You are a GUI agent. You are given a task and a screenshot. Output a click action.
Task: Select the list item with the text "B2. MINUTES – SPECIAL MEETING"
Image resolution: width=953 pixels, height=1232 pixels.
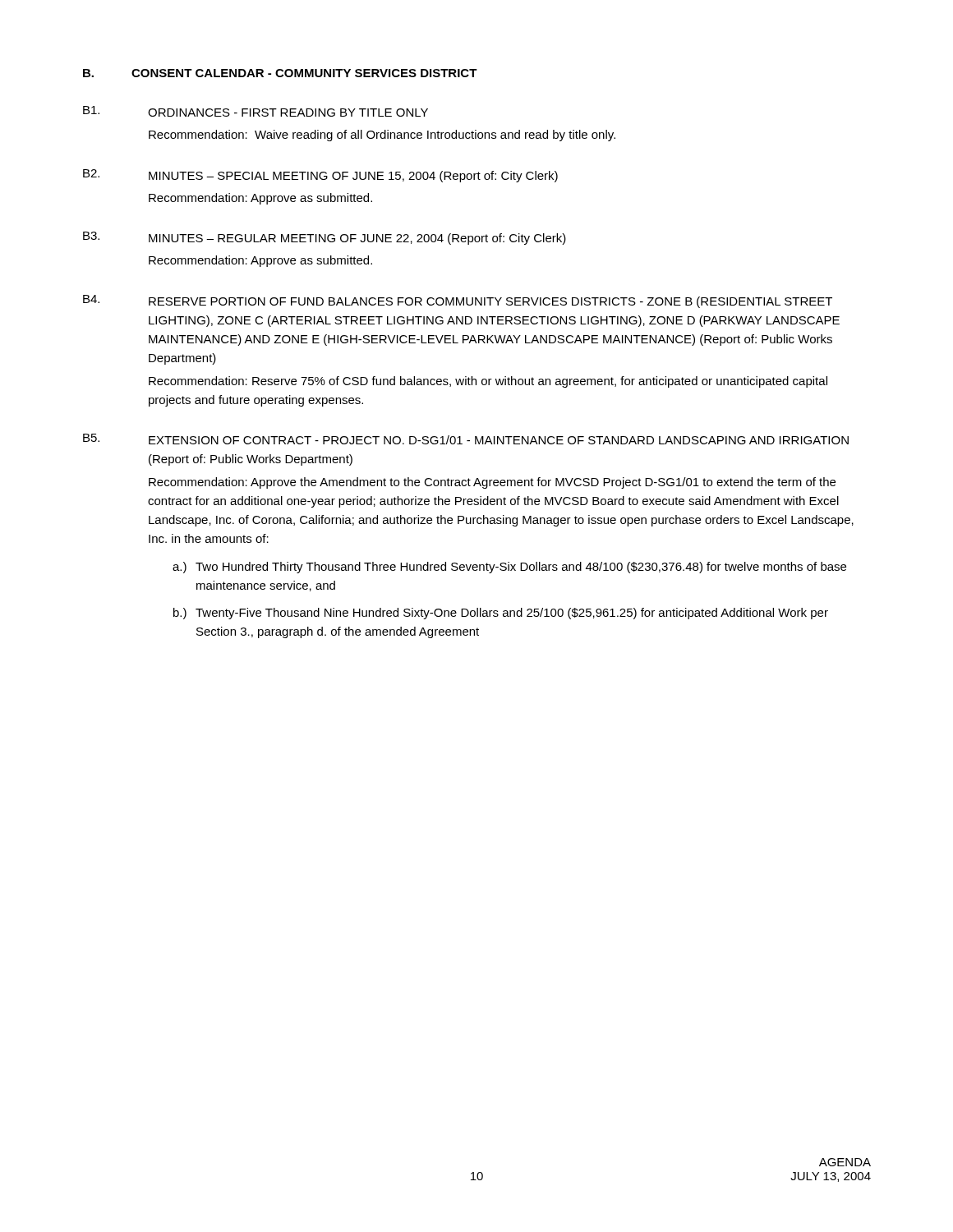point(476,188)
